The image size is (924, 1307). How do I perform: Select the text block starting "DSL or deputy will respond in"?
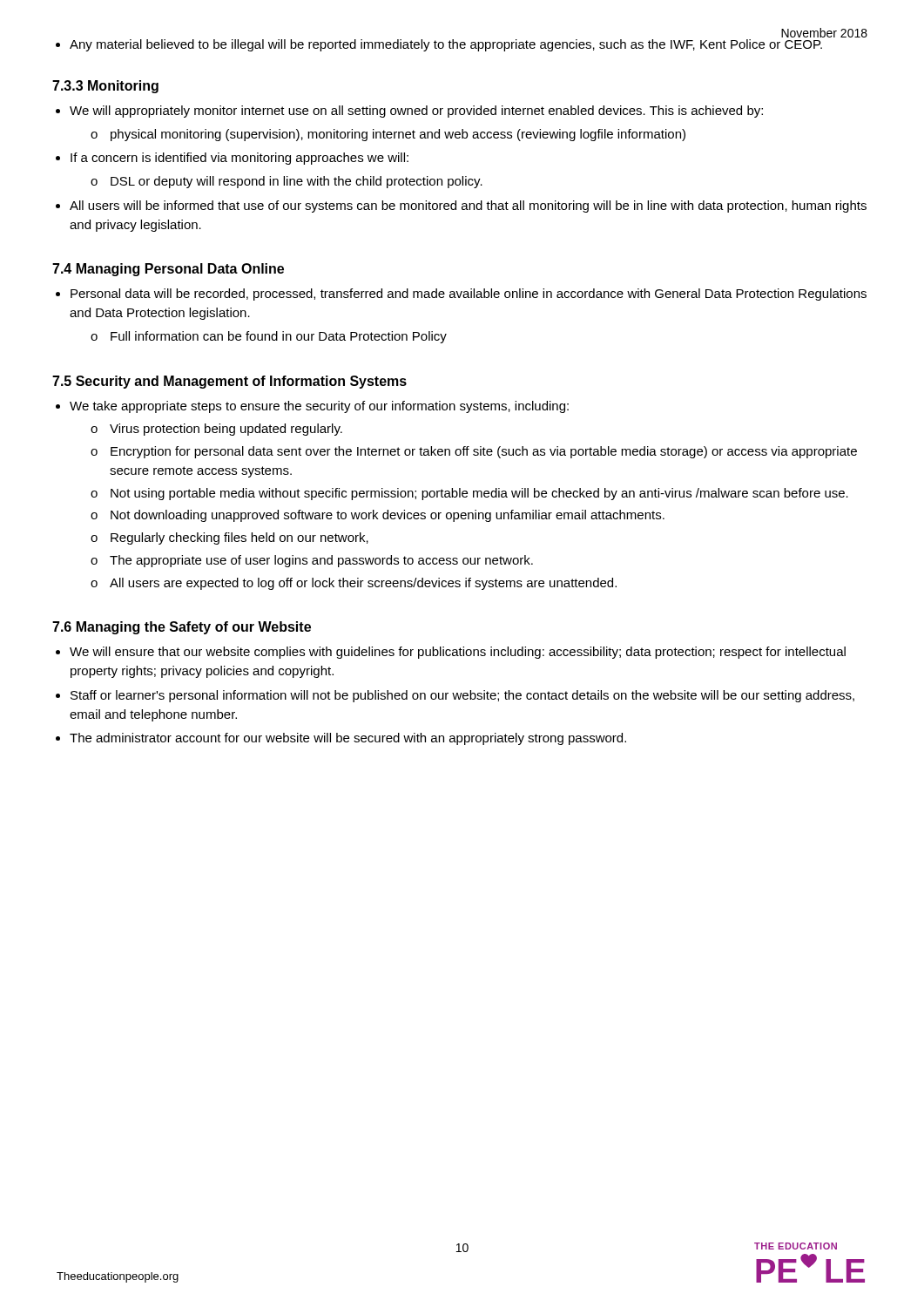click(x=296, y=181)
